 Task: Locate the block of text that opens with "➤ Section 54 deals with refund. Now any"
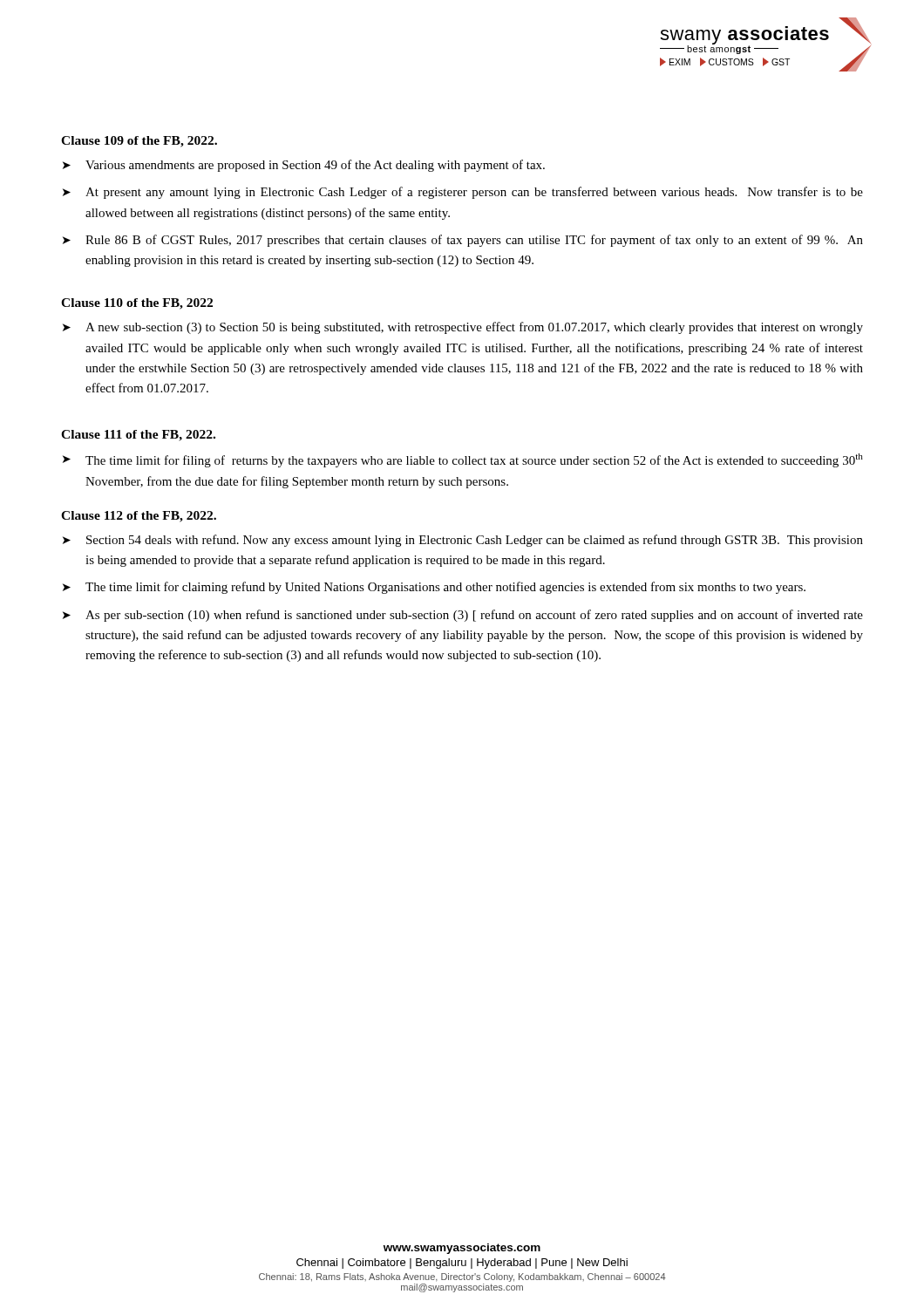pos(462,550)
